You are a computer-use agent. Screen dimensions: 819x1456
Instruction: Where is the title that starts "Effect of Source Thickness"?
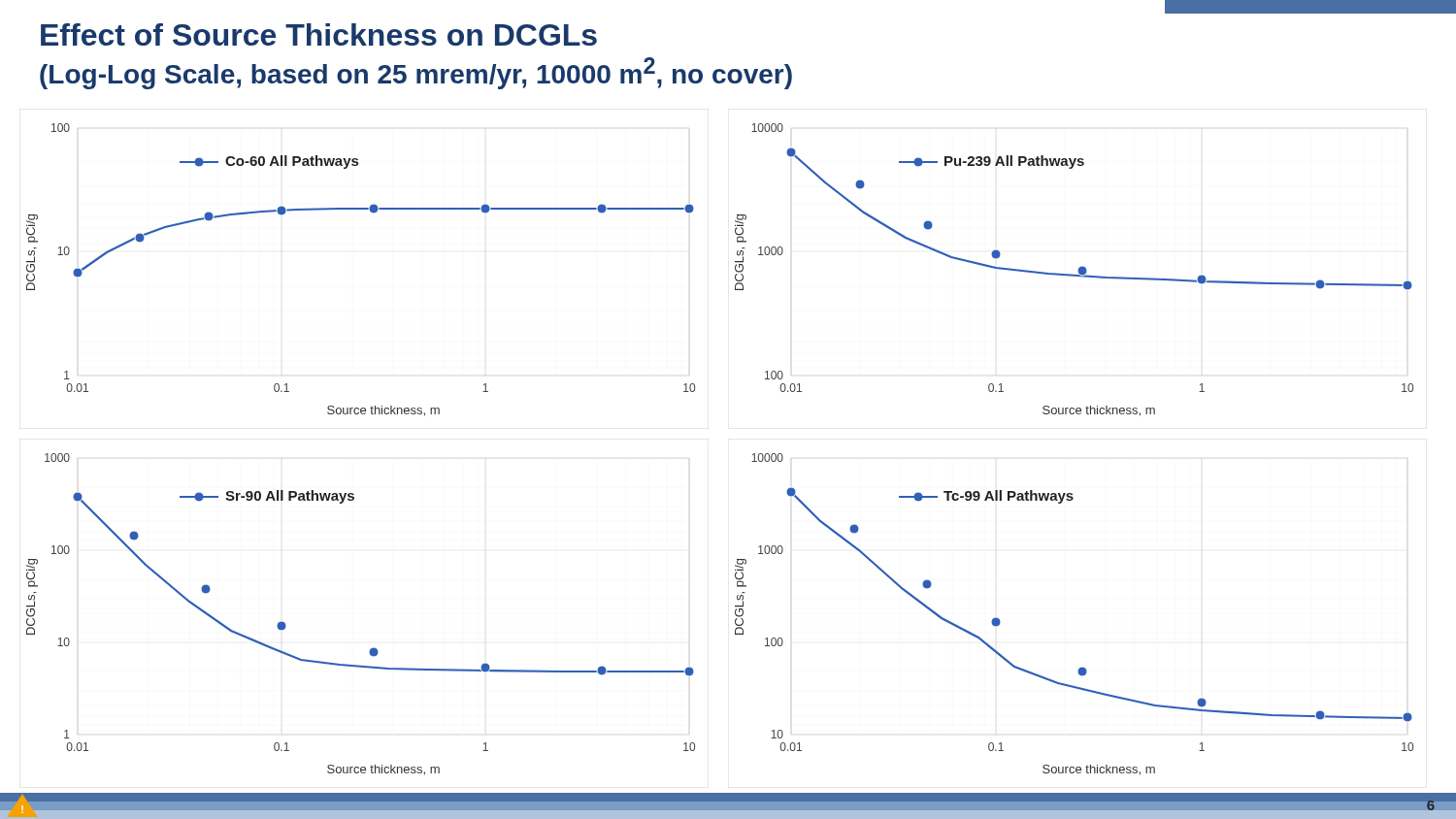point(416,54)
